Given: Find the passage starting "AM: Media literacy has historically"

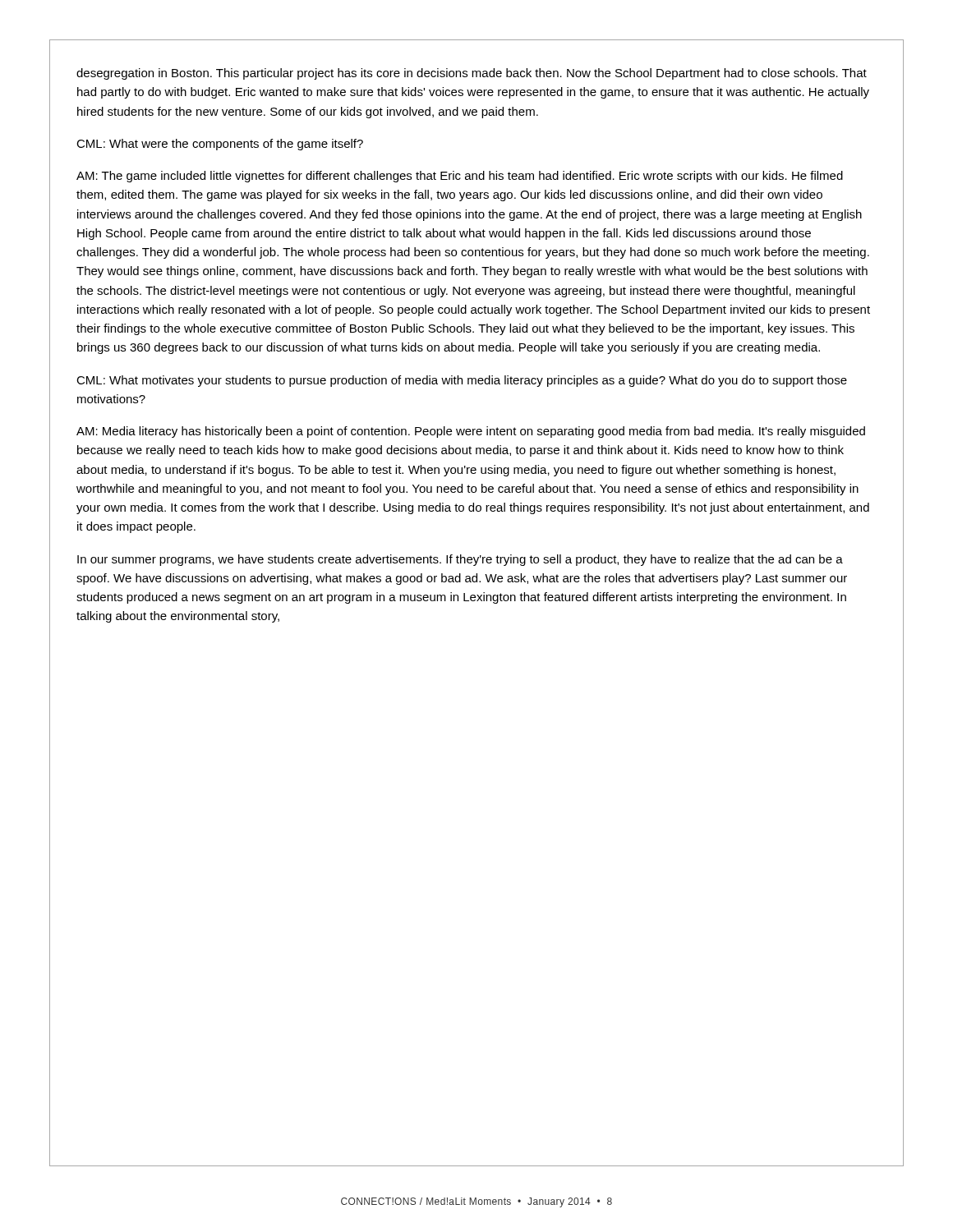Looking at the screenshot, I should 473,479.
